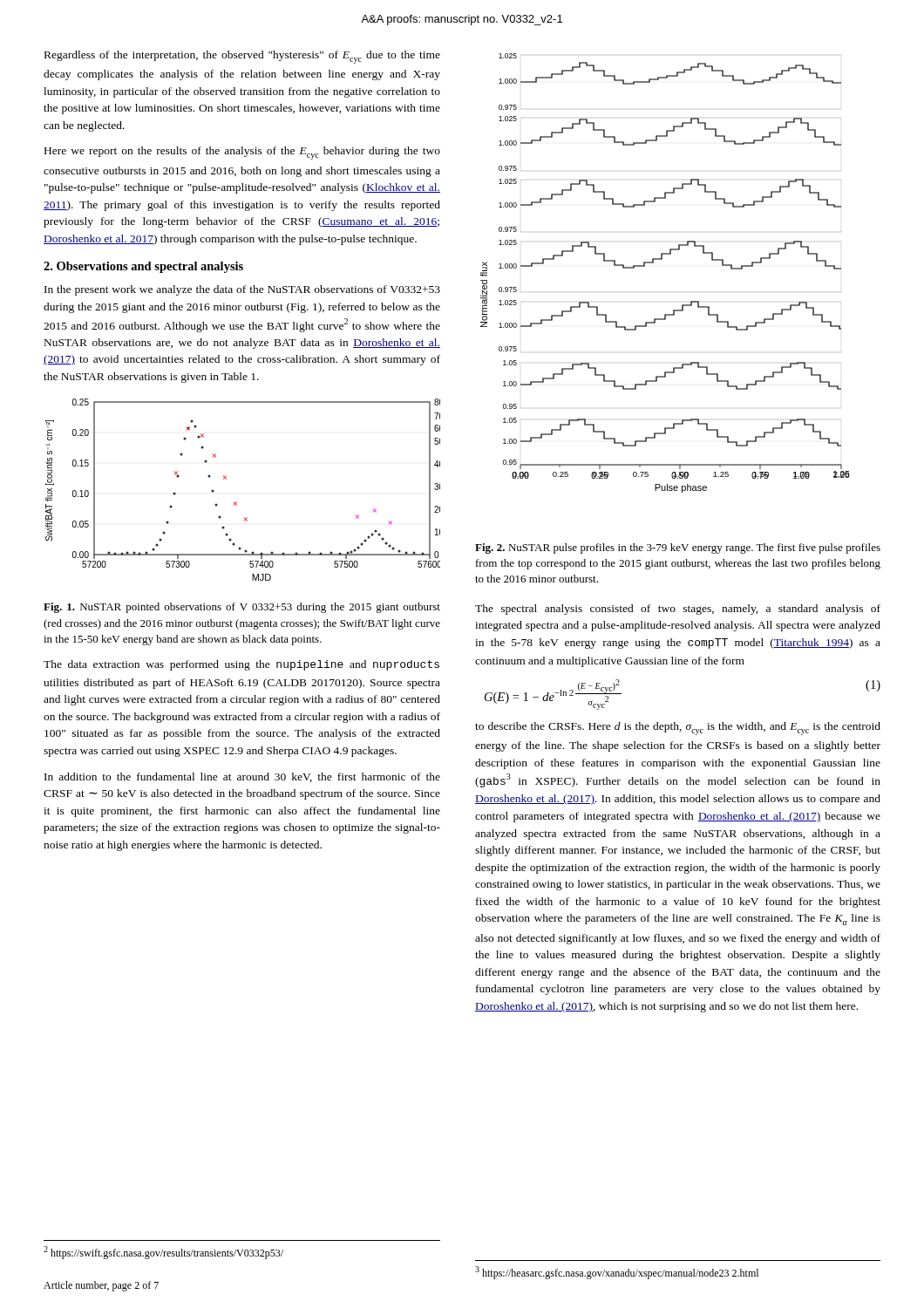Image resolution: width=924 pixels, height=1308 pixels.
Task: Point to the text block starting "Here we report on the results of the"
Action: [x=242, y=195]
